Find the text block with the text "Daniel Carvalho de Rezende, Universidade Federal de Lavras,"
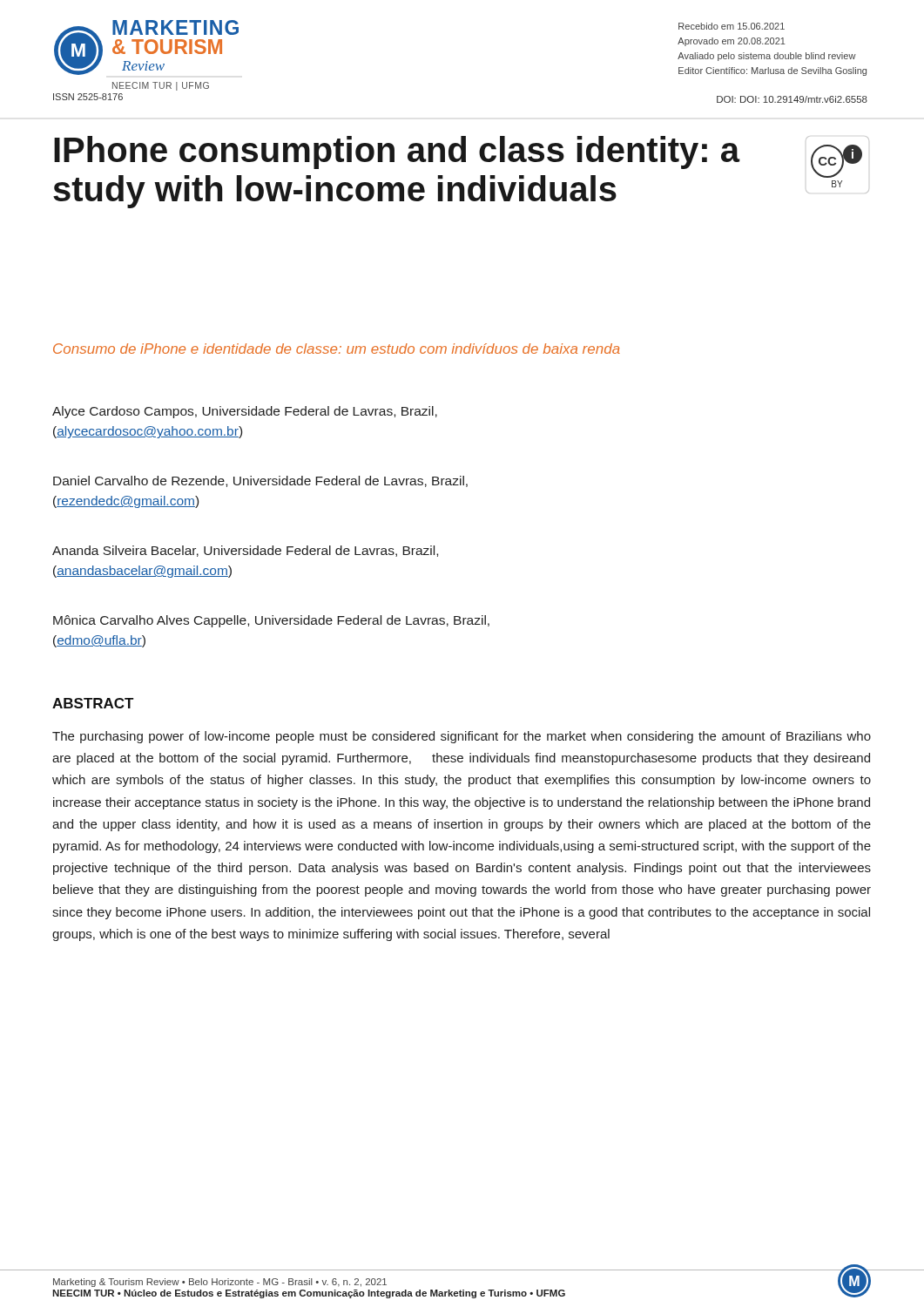 [x=260, y=491]
